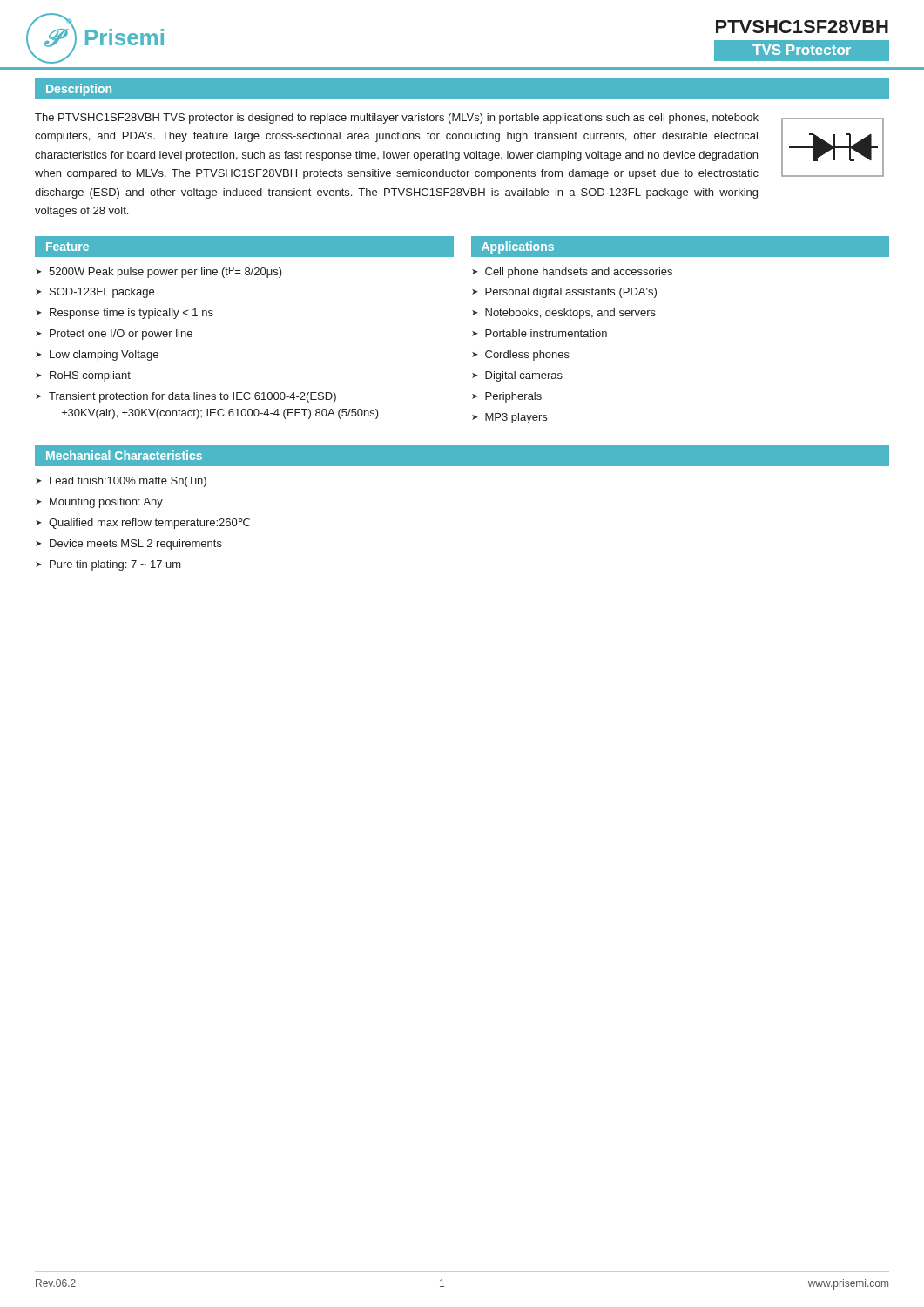Locate the list item containing "Response time is typically < 1 ns"

pyautogui.click(x=131, y=313)
